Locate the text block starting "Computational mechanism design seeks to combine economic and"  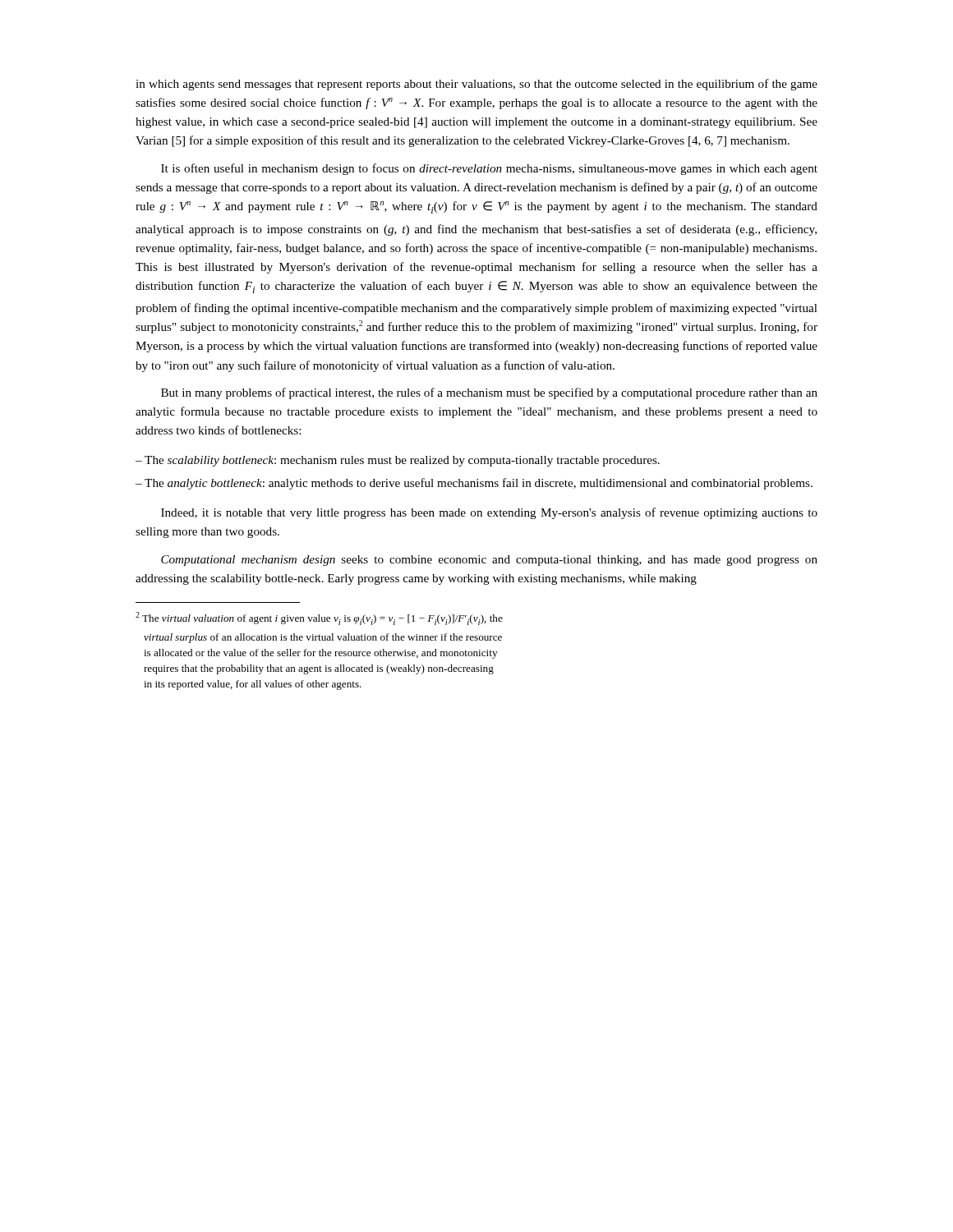pos(476,568)
